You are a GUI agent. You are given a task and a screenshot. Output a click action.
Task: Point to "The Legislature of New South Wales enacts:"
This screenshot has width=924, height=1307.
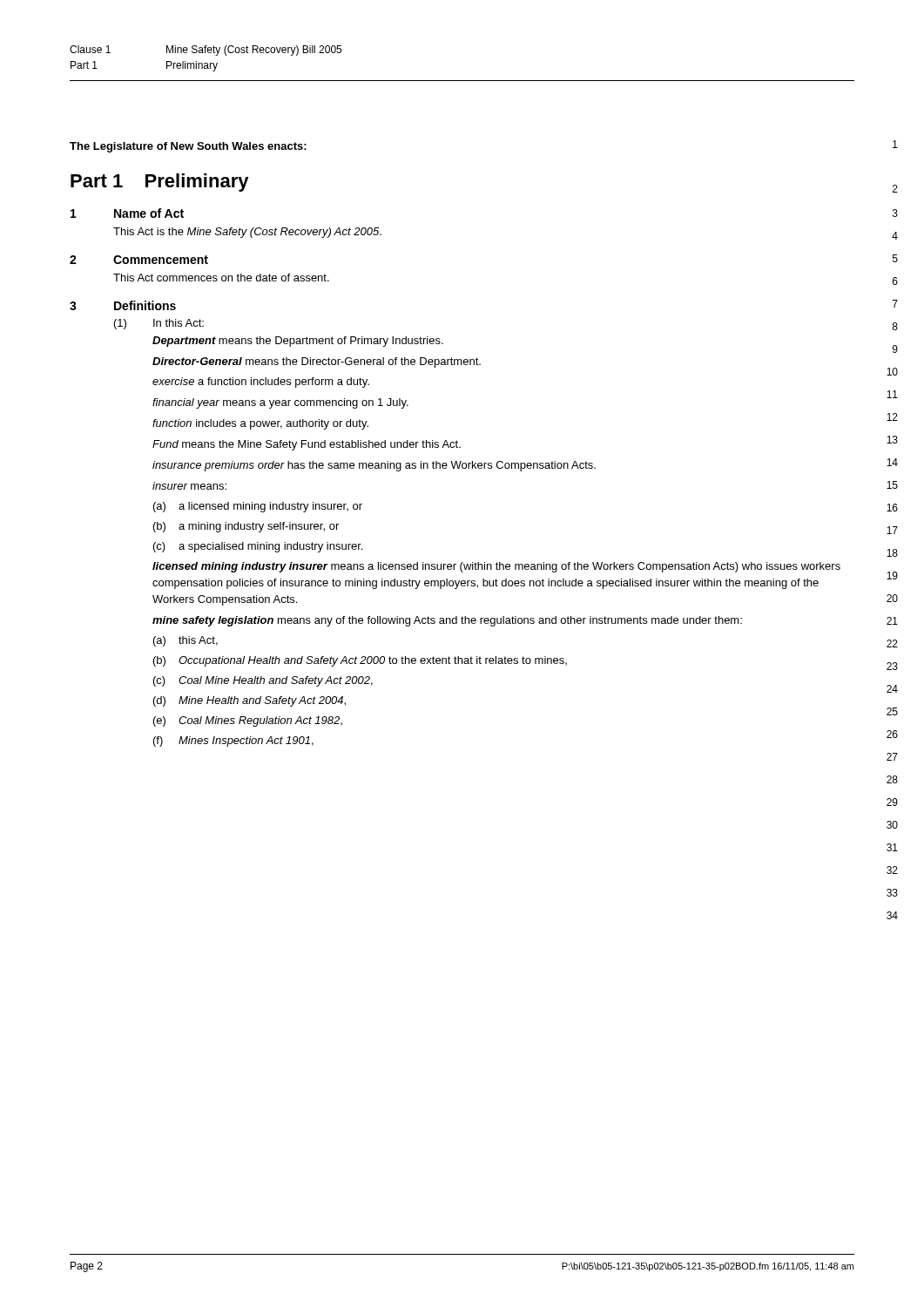188,146
